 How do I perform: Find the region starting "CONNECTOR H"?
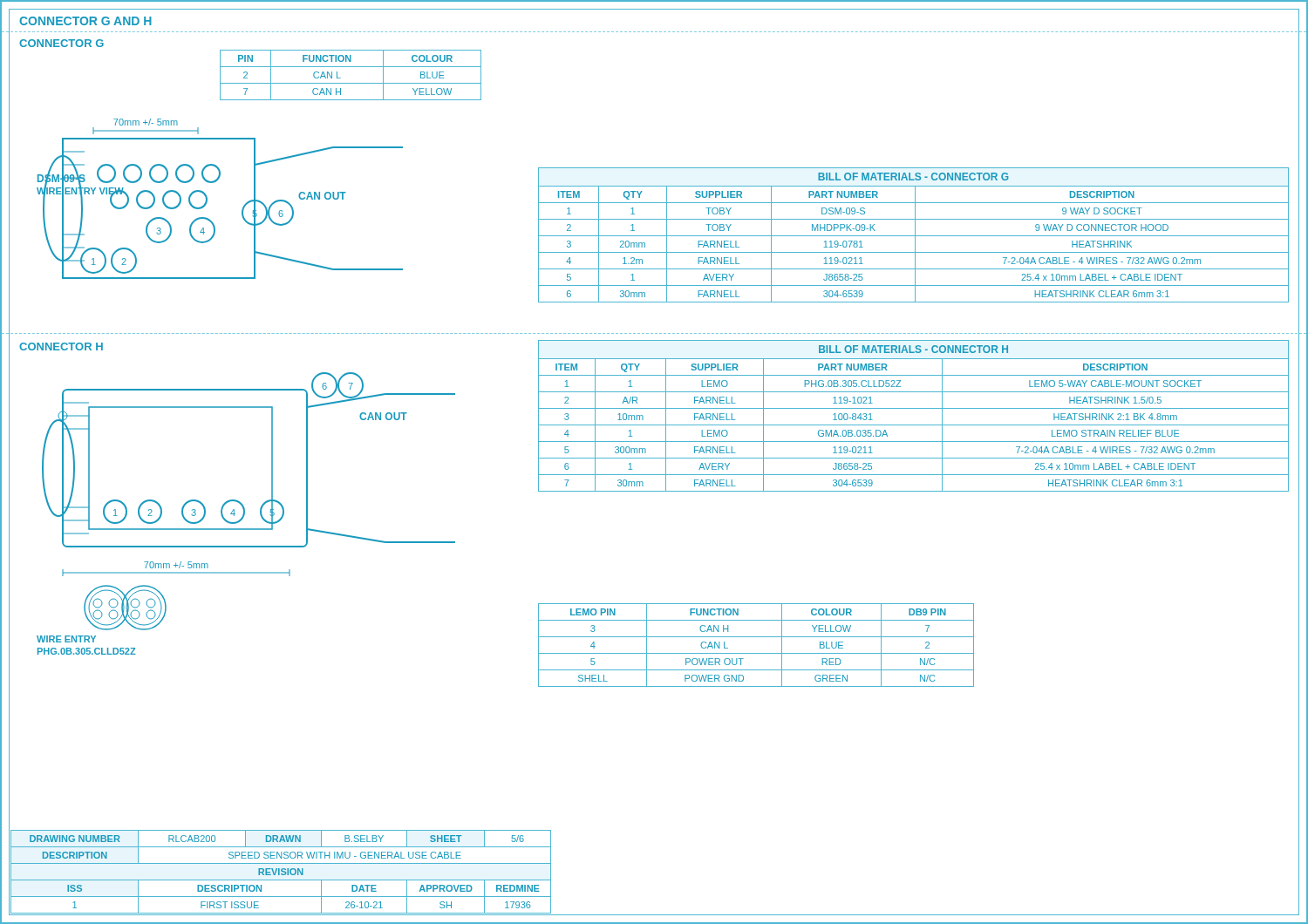(x=61, y=346)
